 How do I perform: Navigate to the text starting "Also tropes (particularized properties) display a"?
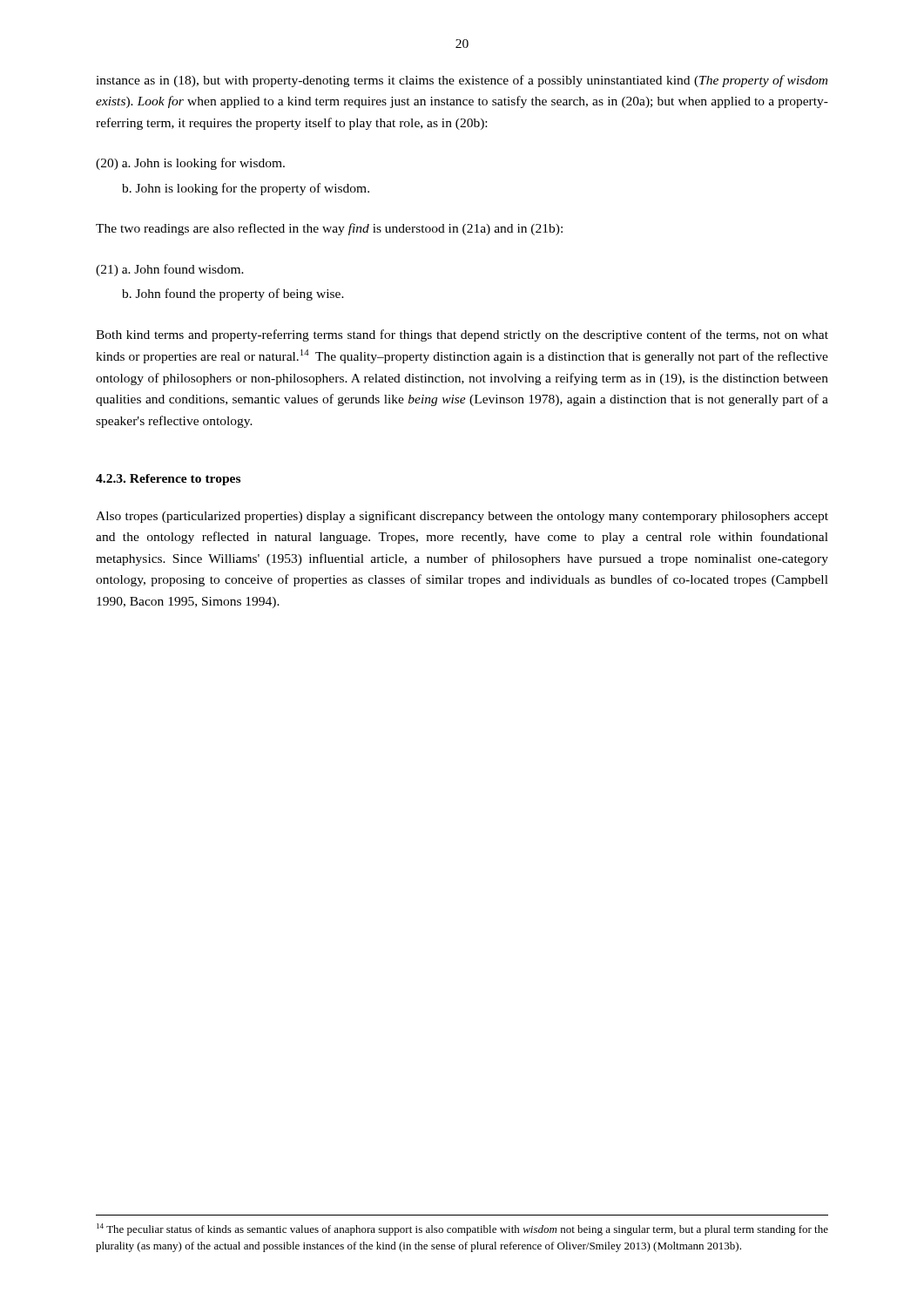(462, 558)
